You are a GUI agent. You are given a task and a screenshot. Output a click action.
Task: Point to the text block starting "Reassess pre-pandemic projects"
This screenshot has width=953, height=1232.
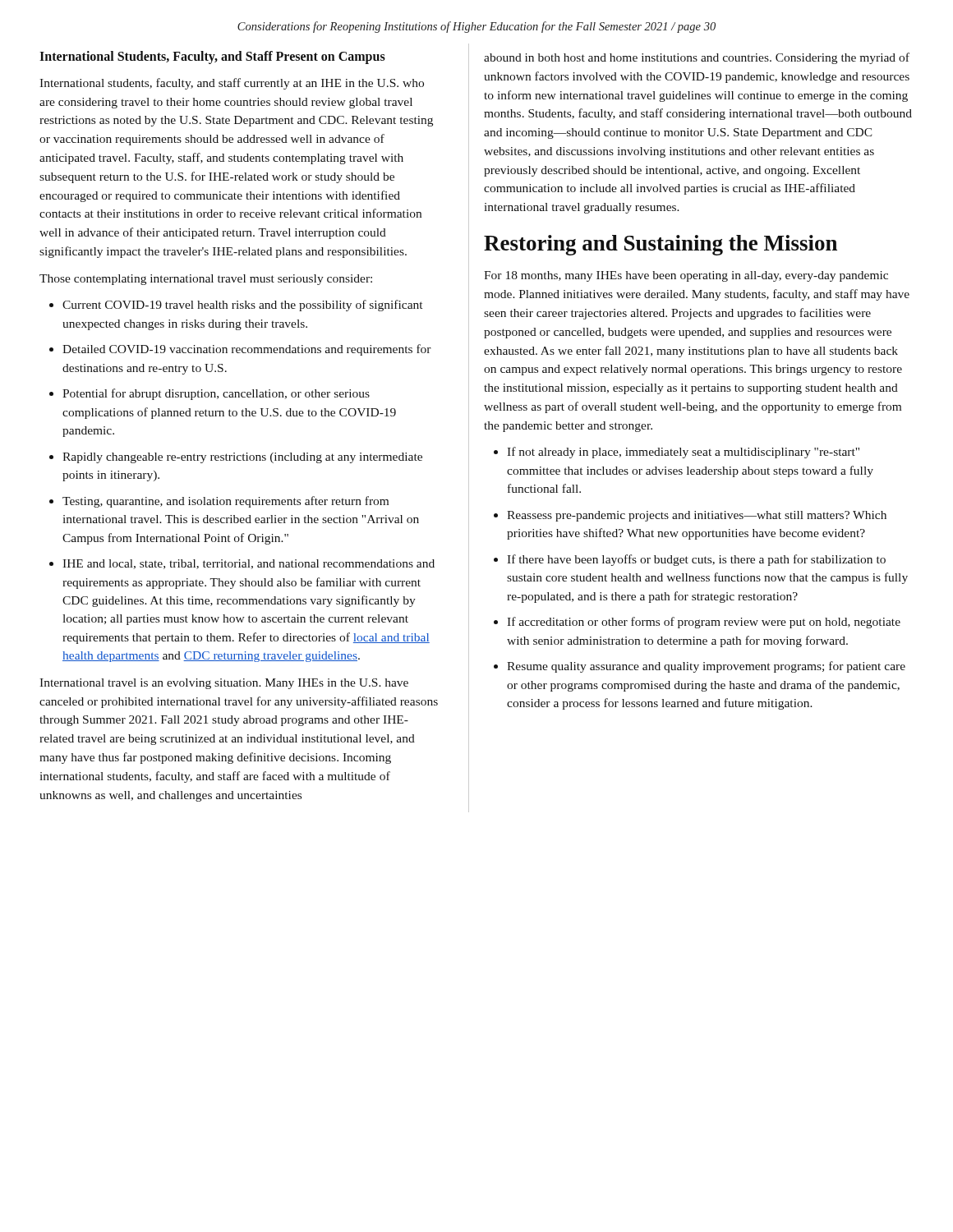click(697, 524)
